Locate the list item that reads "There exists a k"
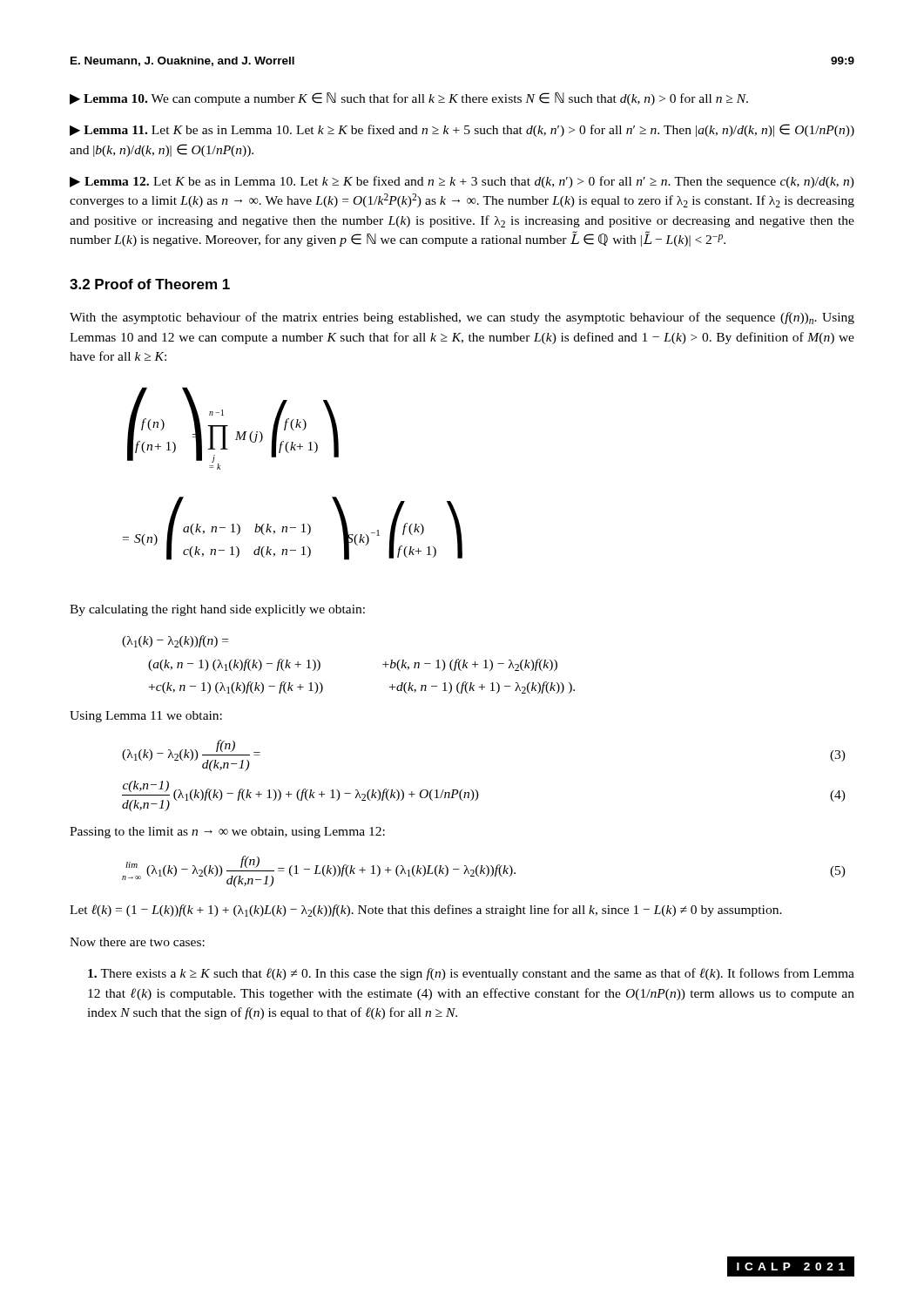 (471, 993)
